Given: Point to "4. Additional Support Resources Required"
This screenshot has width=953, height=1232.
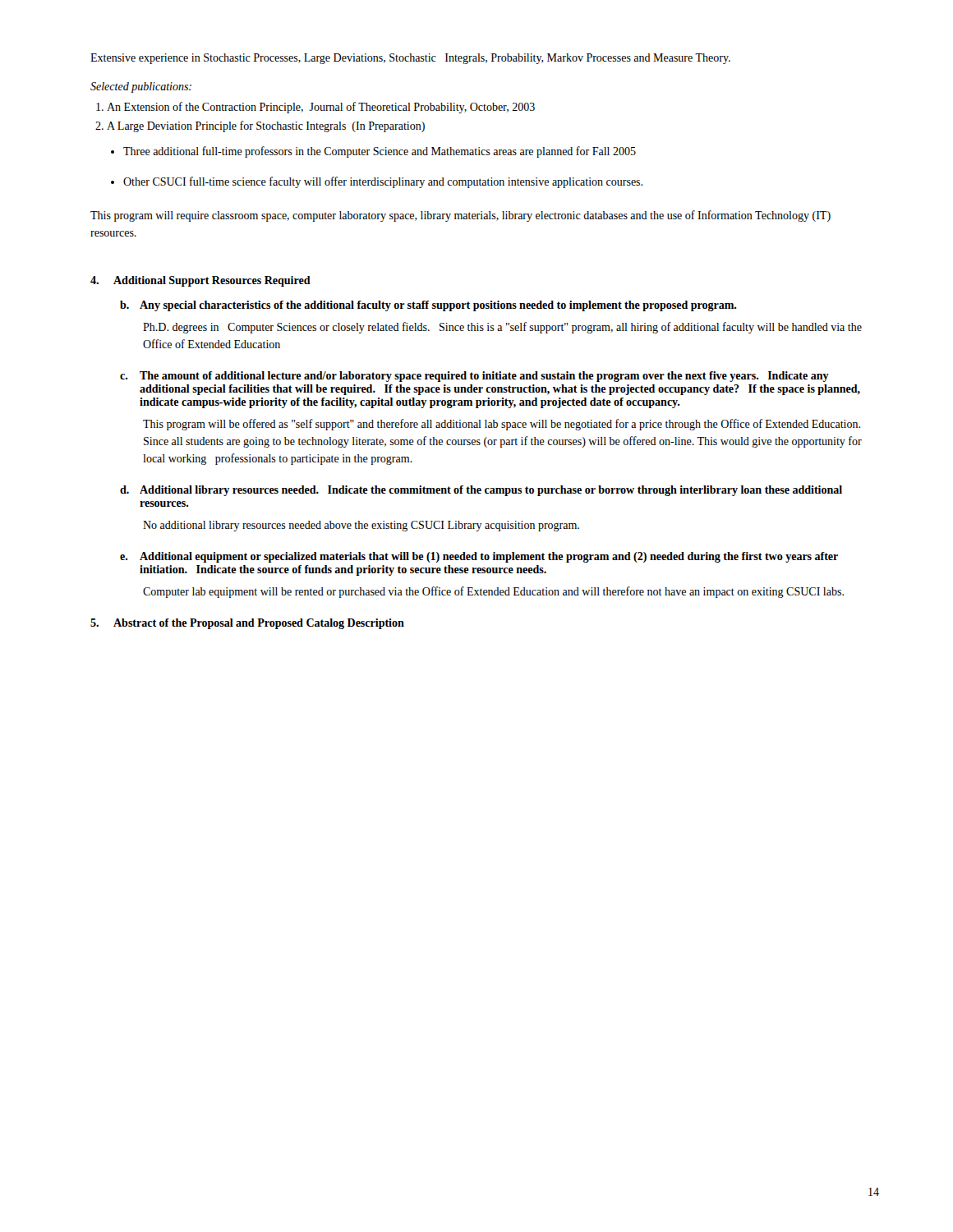Looking at the screenshot, I should pos(200,281).
